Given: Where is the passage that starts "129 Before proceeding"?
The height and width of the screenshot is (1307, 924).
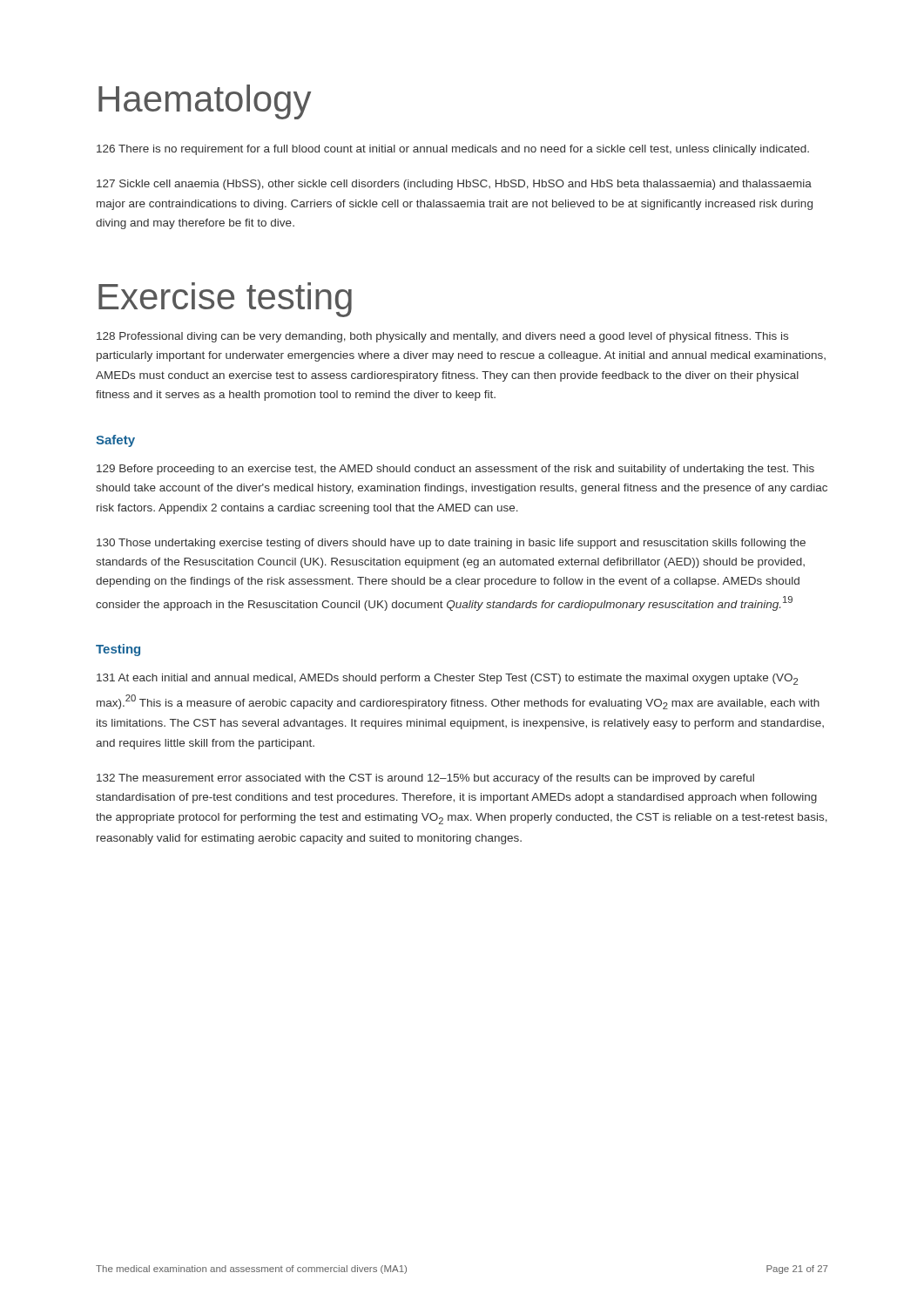Looking at the screenshot, I should pyautogui.click(x=462, y=488).
